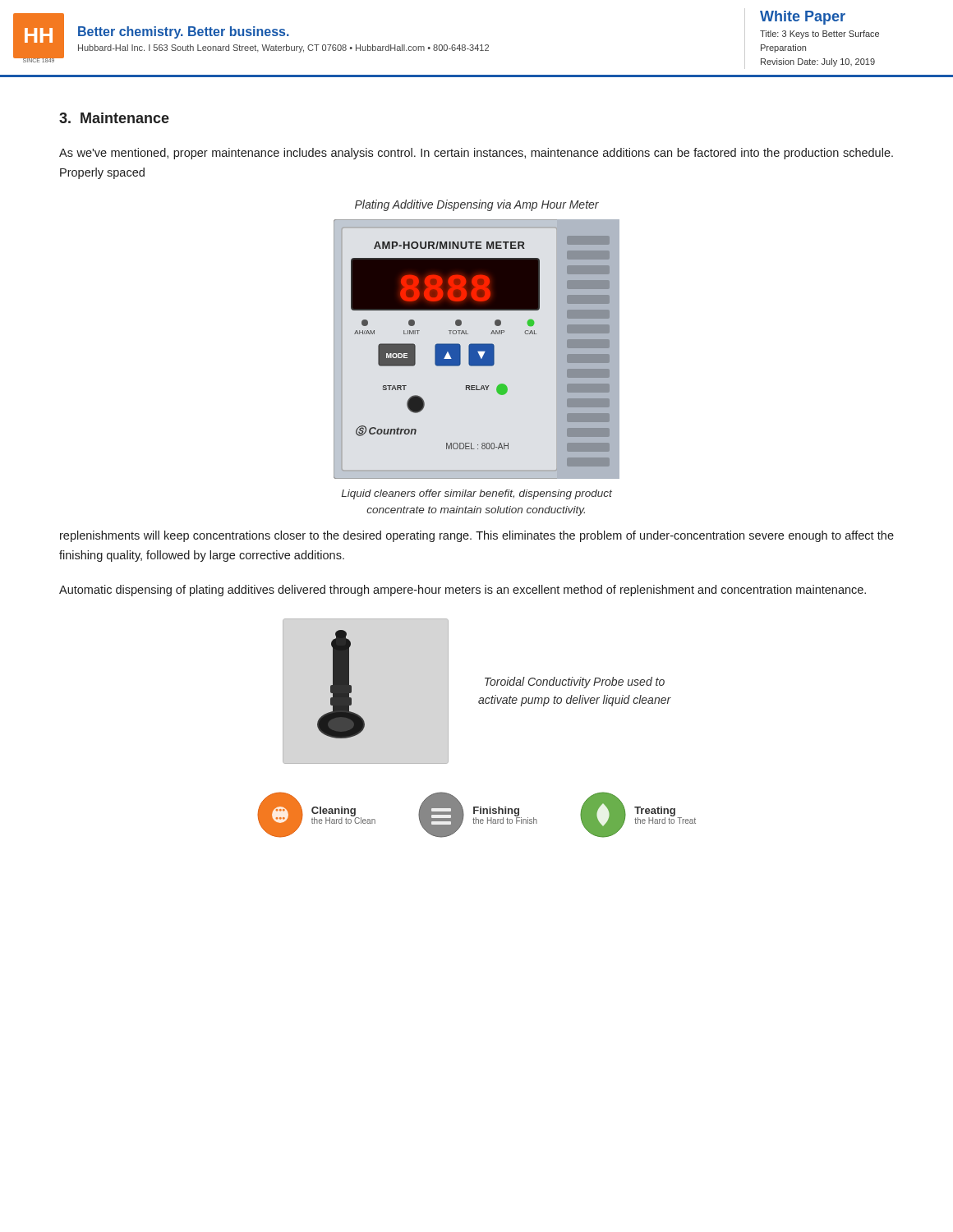953x1232 pixels.
Task: Find the caption that says "Liquid cleaners offer similar"
Action: [476, 501]
